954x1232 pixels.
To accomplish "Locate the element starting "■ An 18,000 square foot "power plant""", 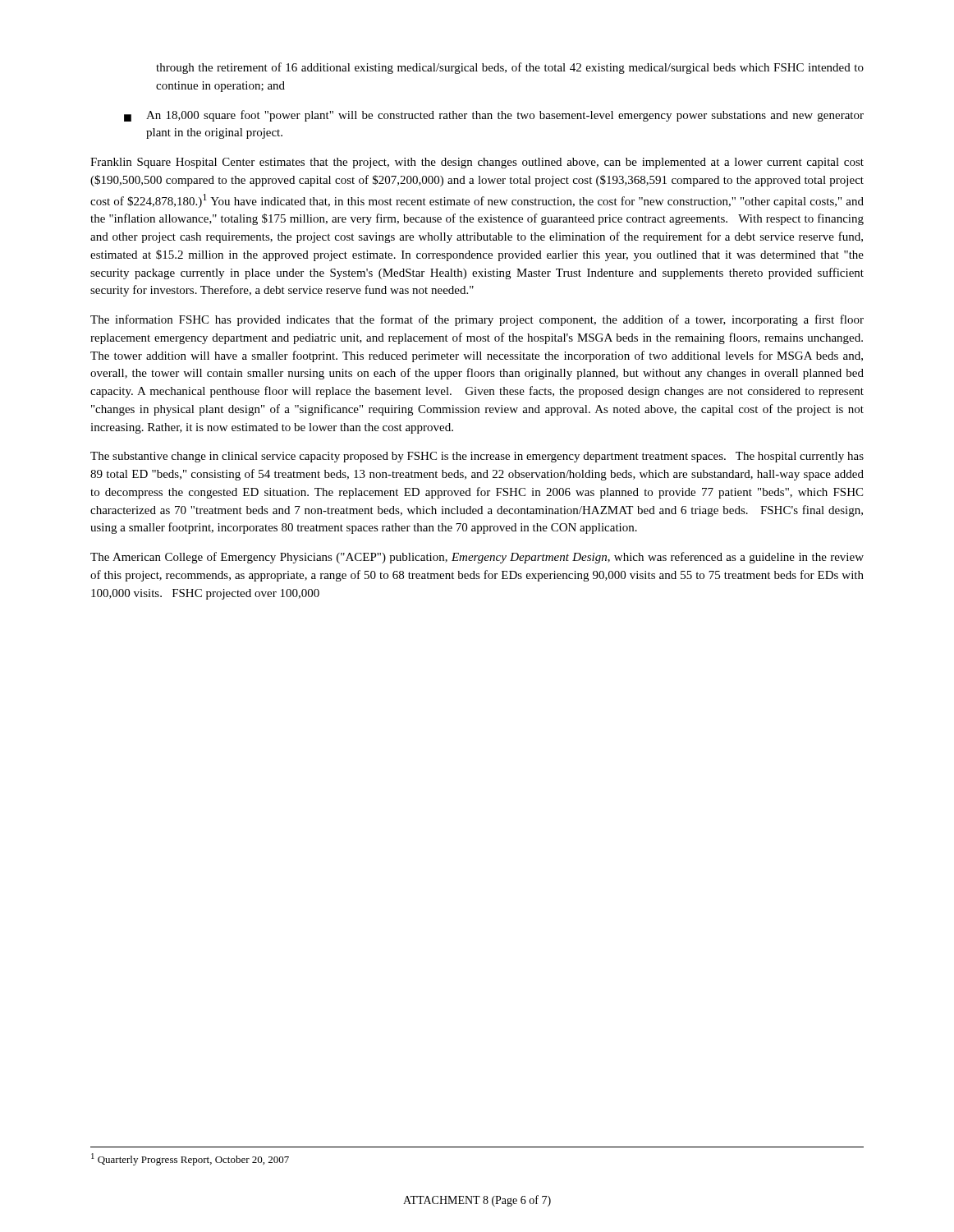I will [493, 124].
